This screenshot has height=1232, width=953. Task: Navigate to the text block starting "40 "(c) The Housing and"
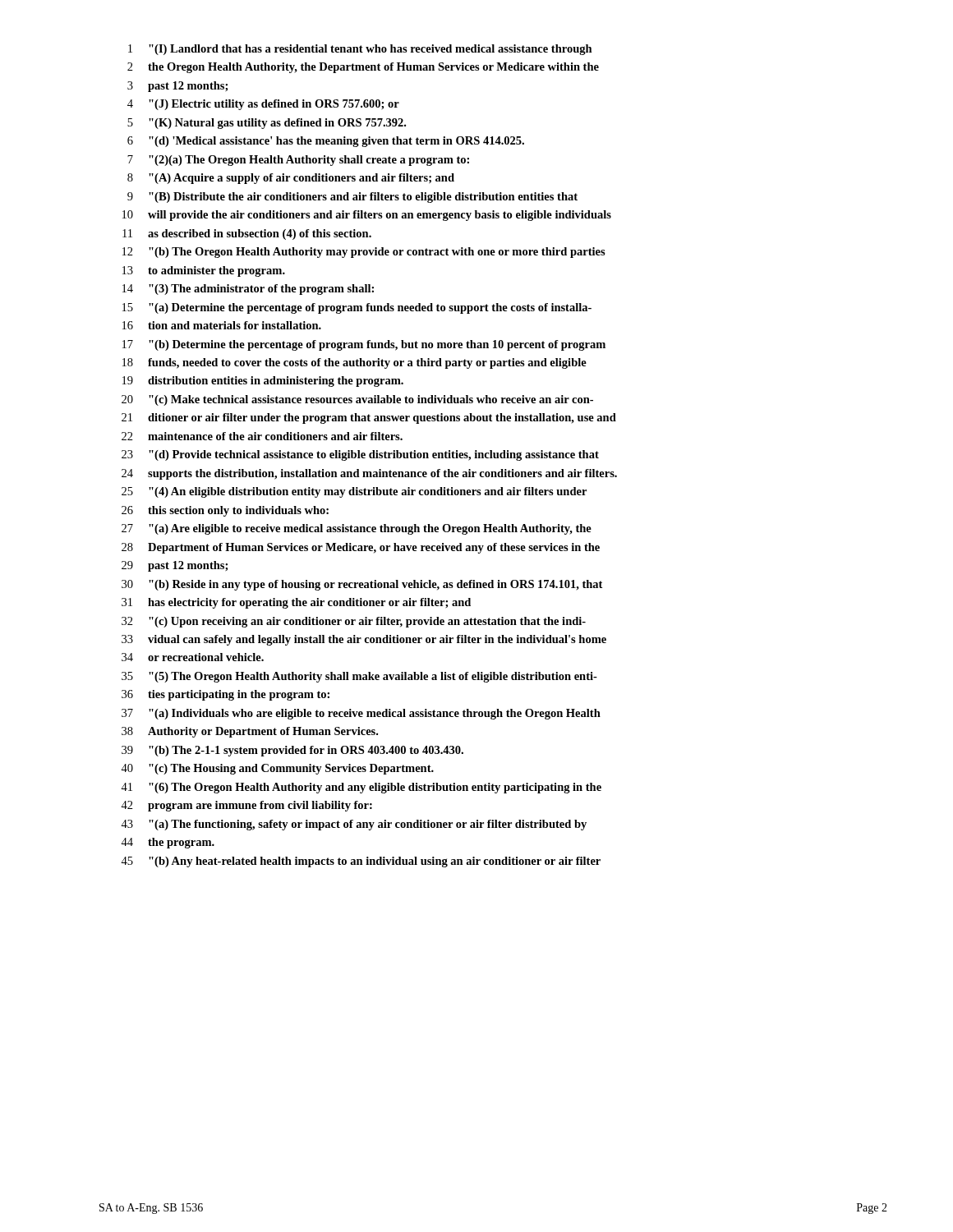pos(277,769)
